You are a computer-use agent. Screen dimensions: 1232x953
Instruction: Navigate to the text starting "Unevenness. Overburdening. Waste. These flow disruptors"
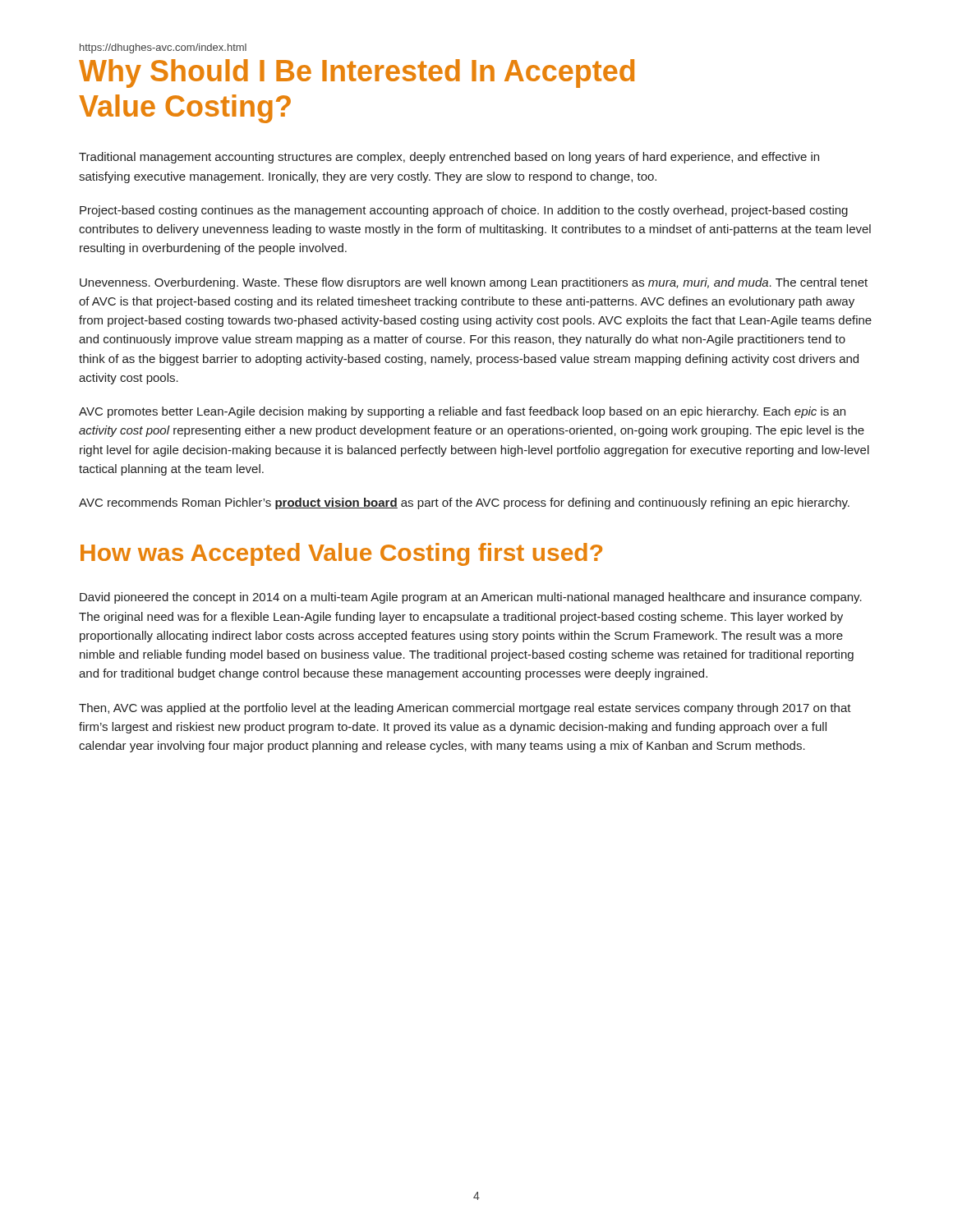pyautogui.click(x=475, y=330)
